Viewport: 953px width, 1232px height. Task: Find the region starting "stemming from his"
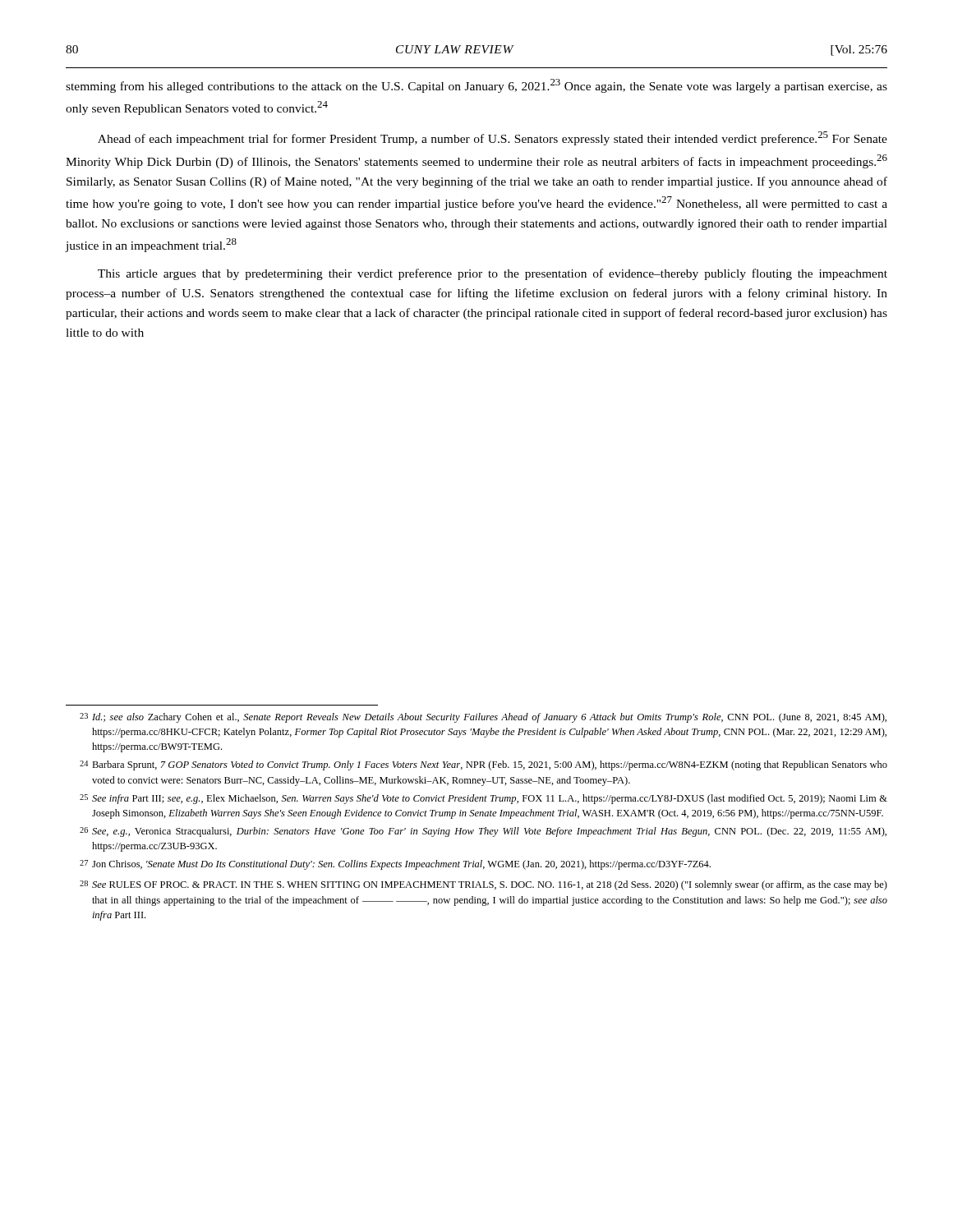pos(476,208)
